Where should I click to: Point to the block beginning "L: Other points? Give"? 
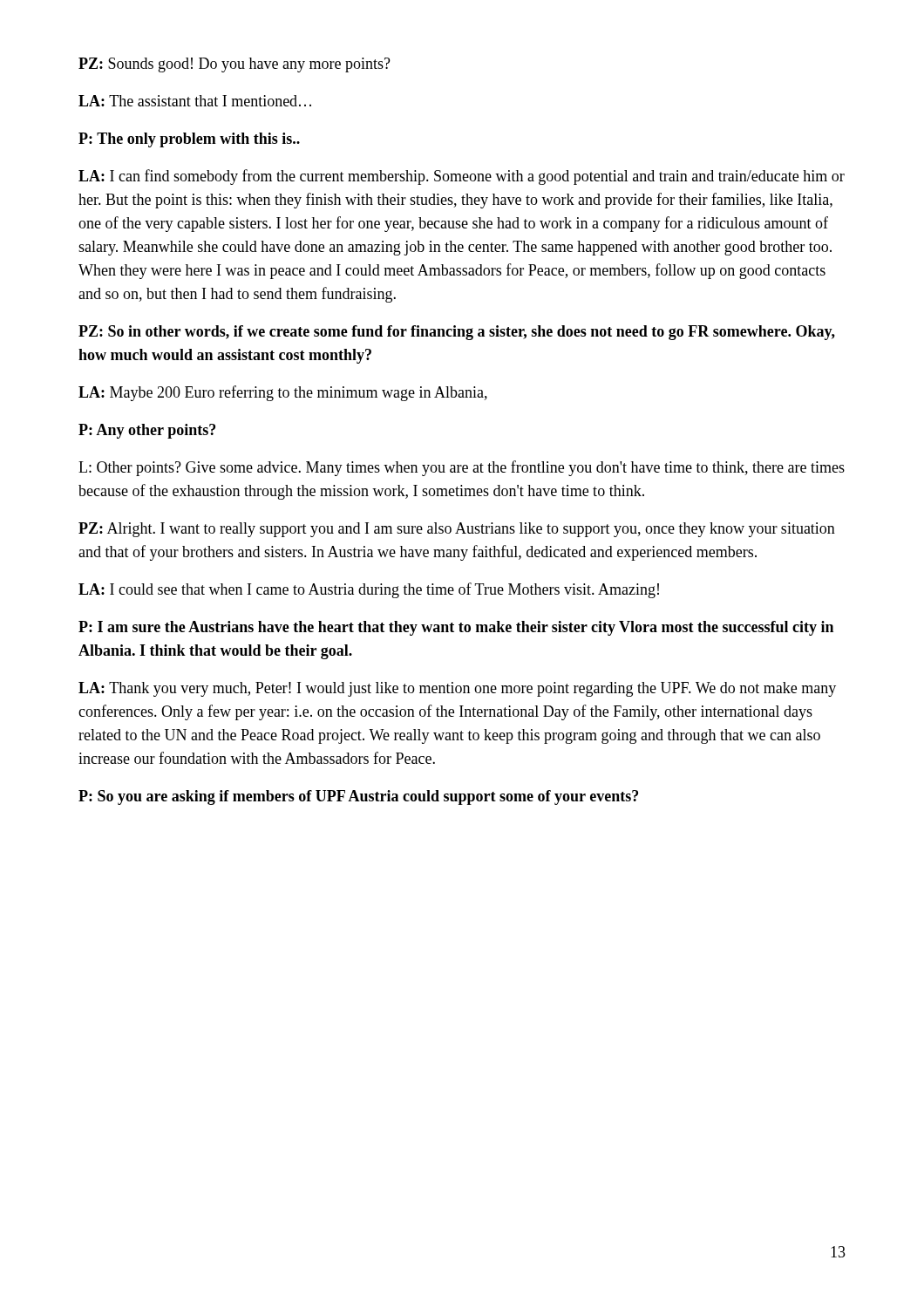pos(462,479)
